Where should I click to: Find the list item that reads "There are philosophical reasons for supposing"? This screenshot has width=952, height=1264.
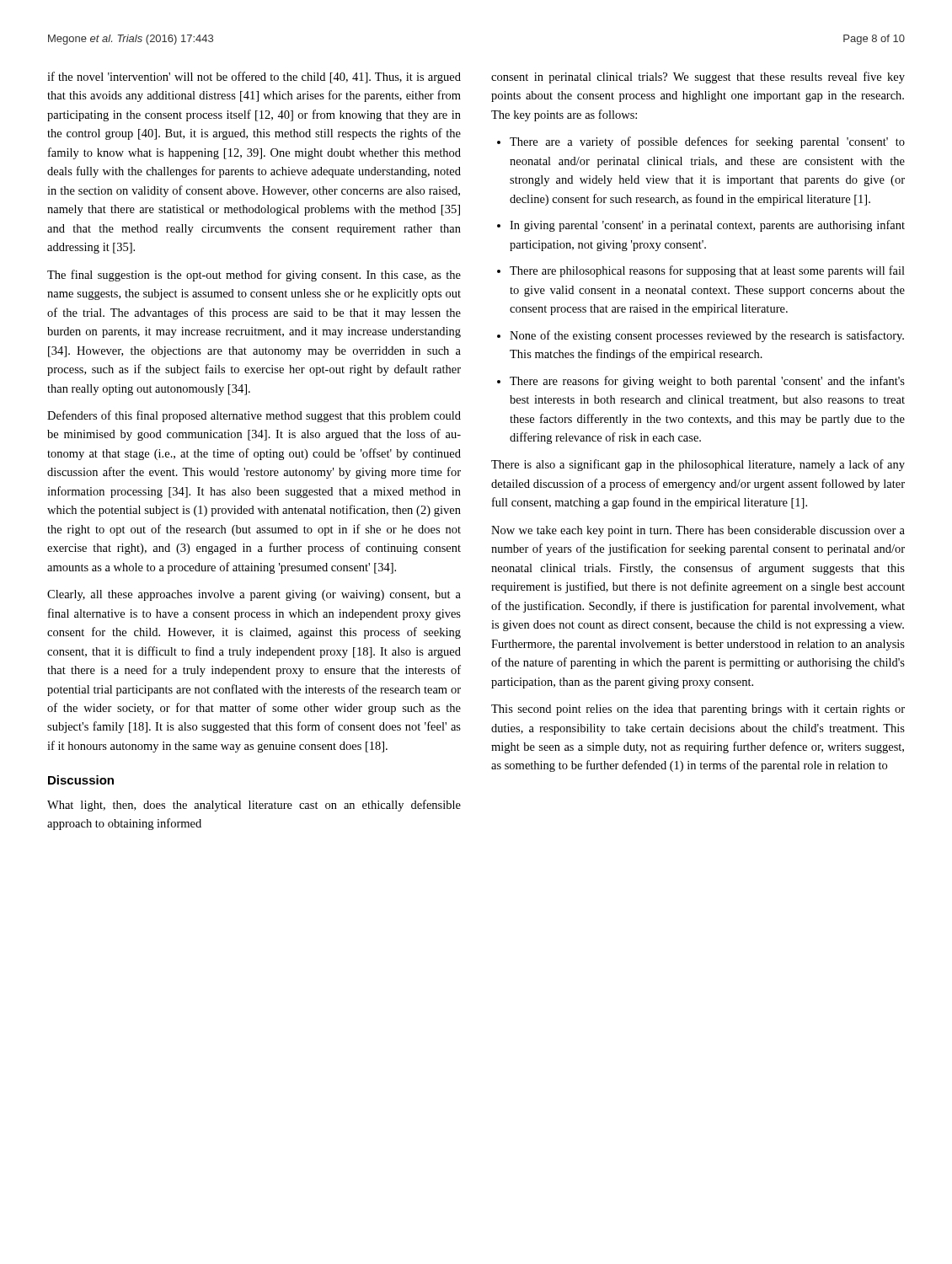click(707, 290)
